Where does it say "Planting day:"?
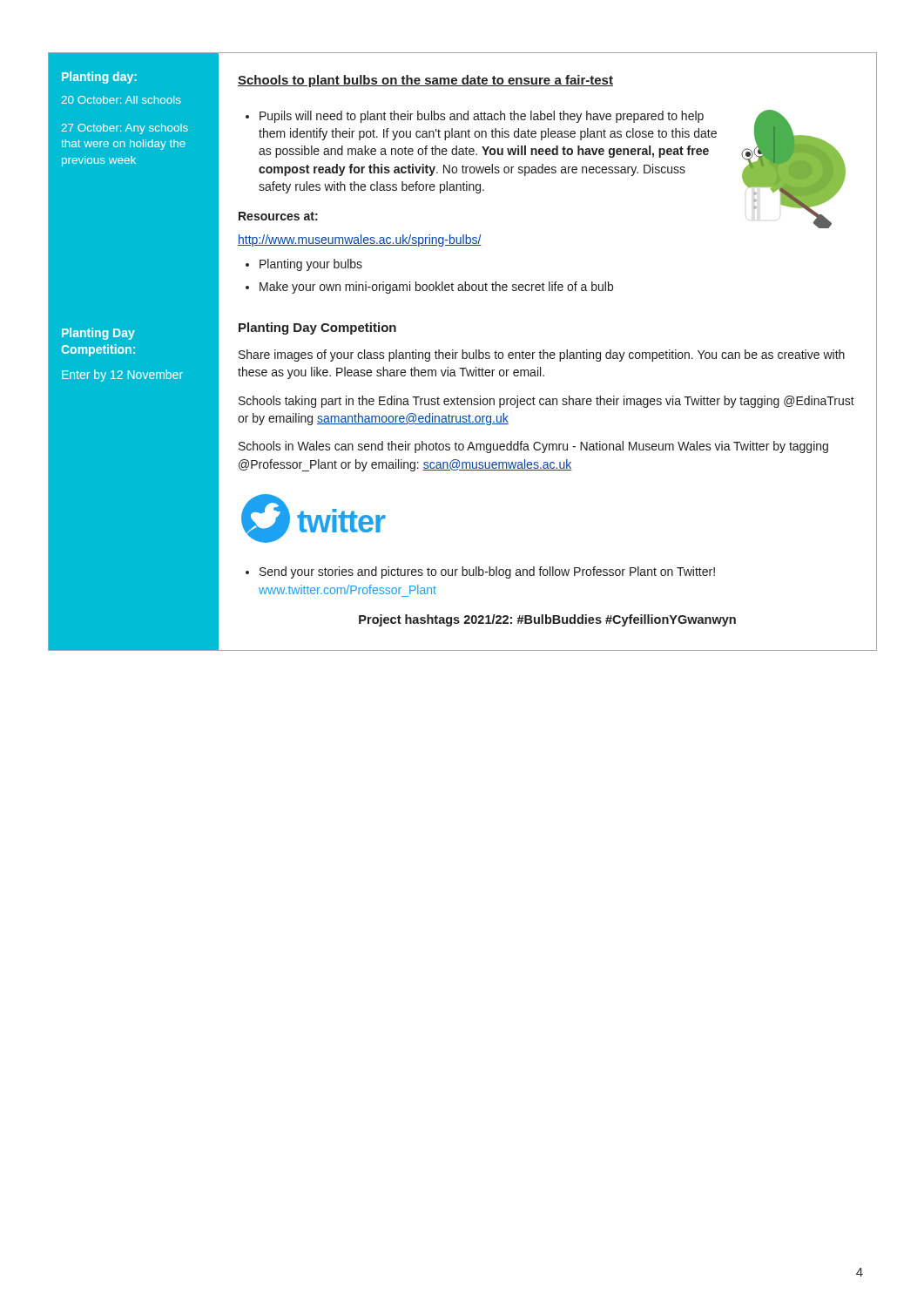The image size is (924, 1307). coord(99,77)
